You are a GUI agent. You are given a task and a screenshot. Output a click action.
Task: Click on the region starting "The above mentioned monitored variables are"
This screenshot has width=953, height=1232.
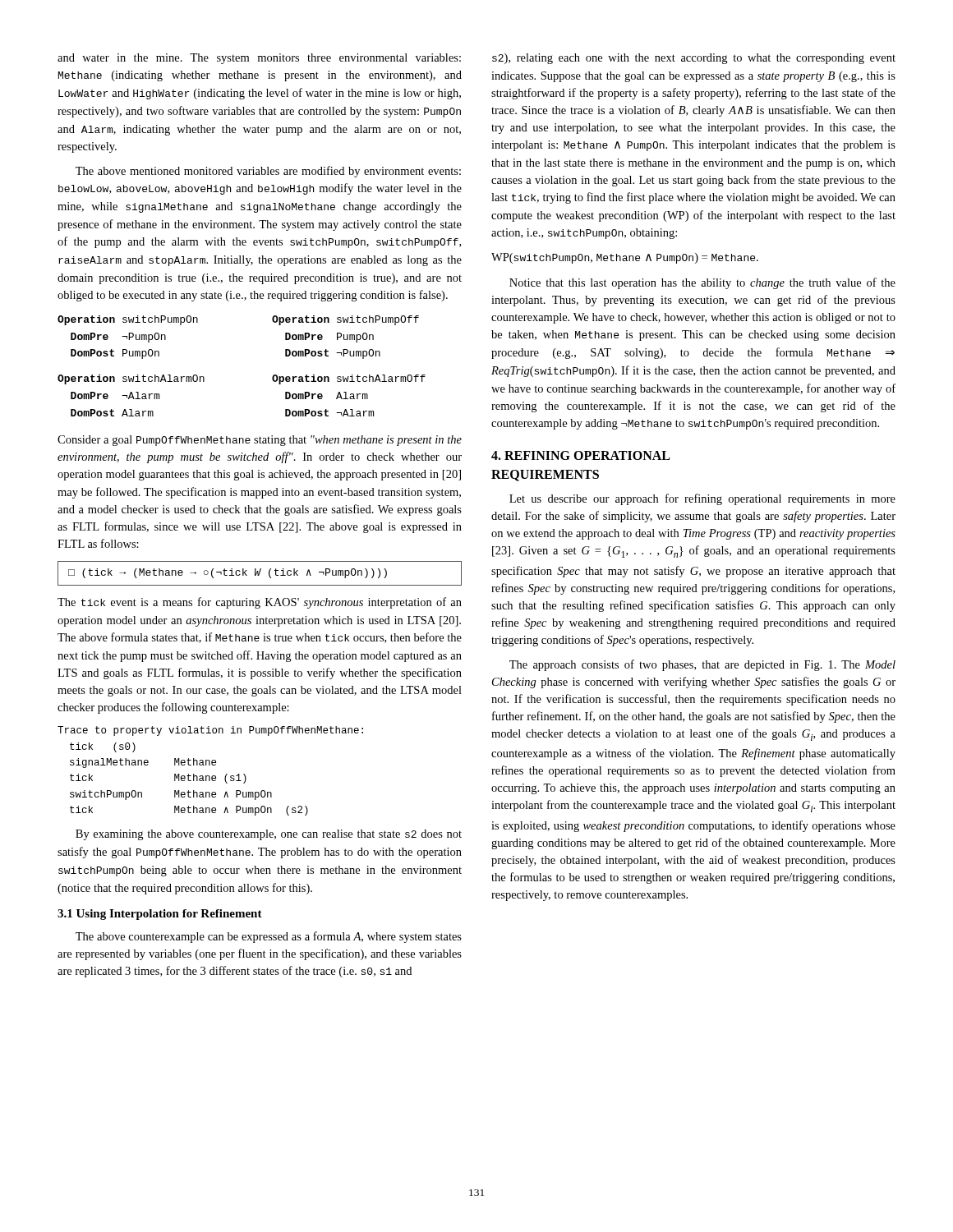[x=260, y=233]
